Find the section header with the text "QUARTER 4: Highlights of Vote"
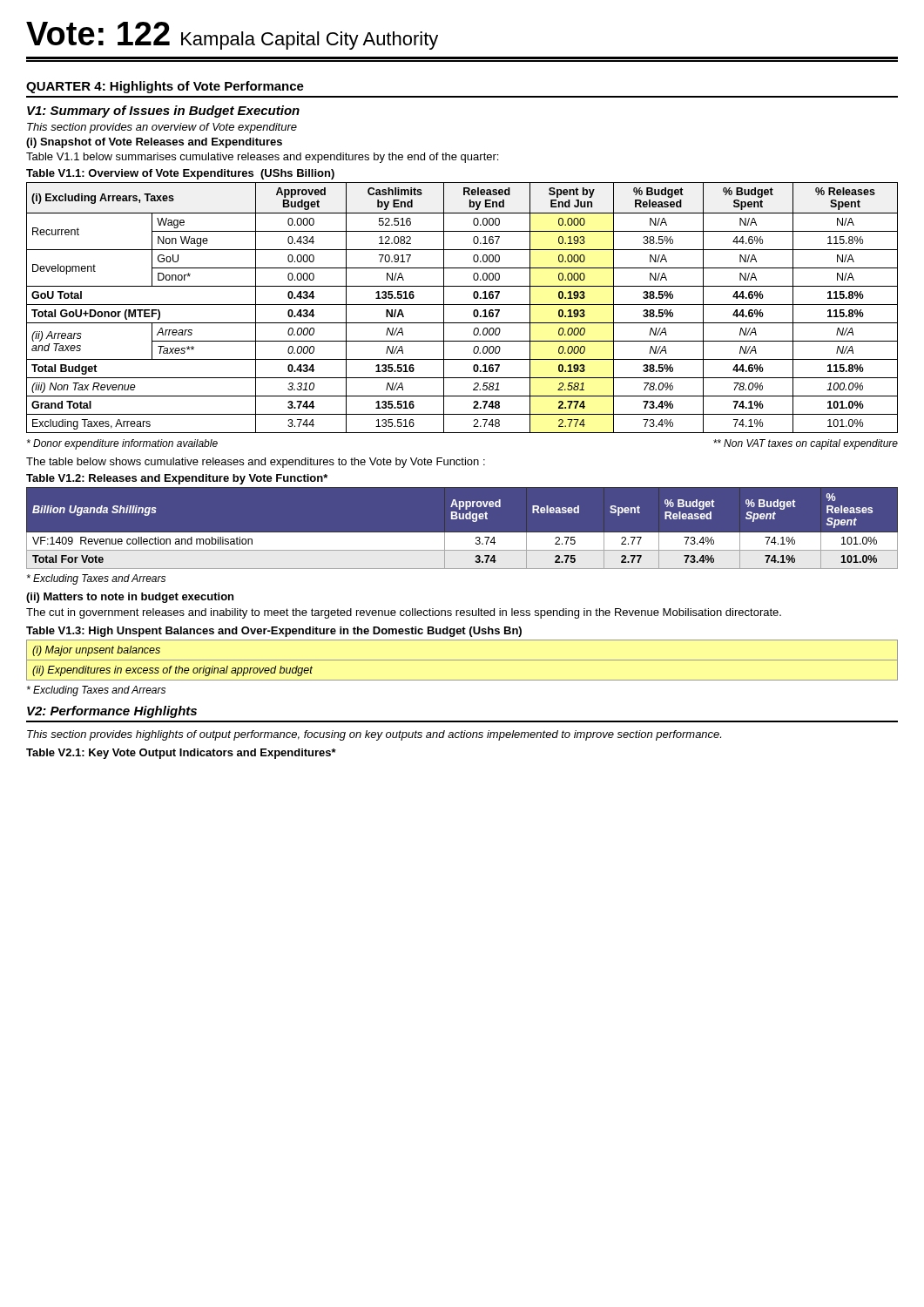This screenshot has width=924, height=1307. [x=462, y=88]
